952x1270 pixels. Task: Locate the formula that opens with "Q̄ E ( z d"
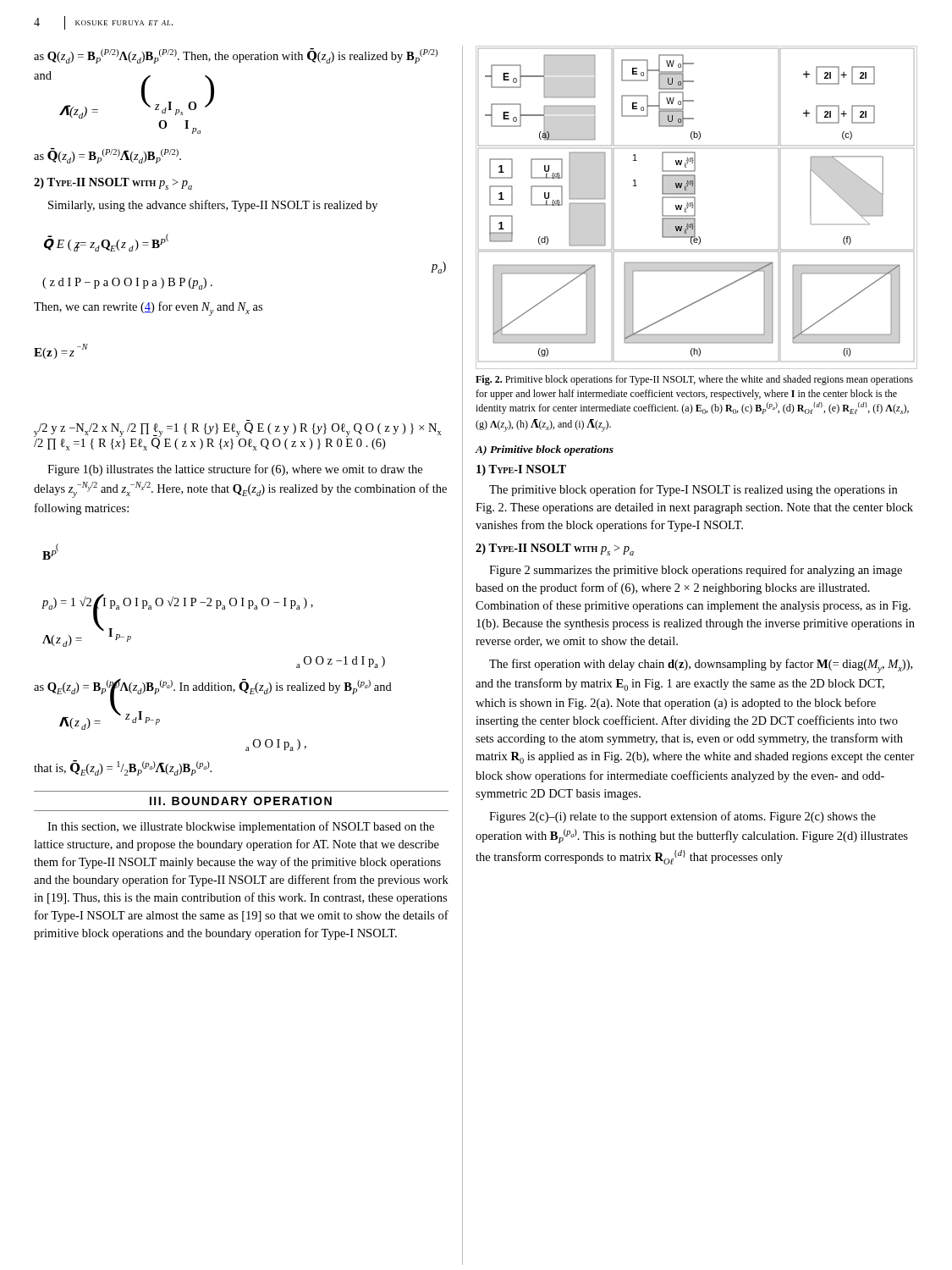coord(106,243)
